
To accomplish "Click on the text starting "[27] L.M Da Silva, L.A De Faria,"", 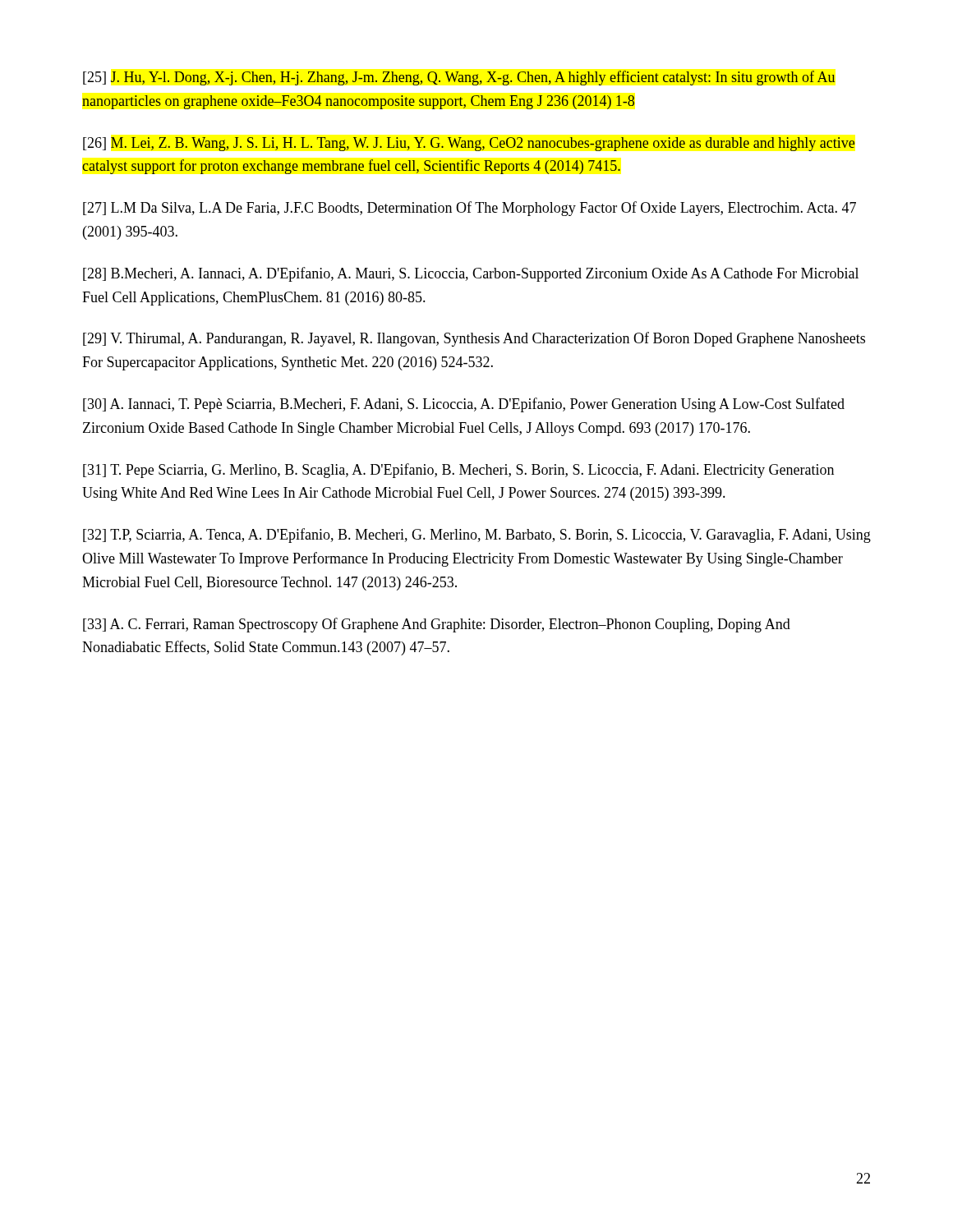I will (x=469, y=220).
